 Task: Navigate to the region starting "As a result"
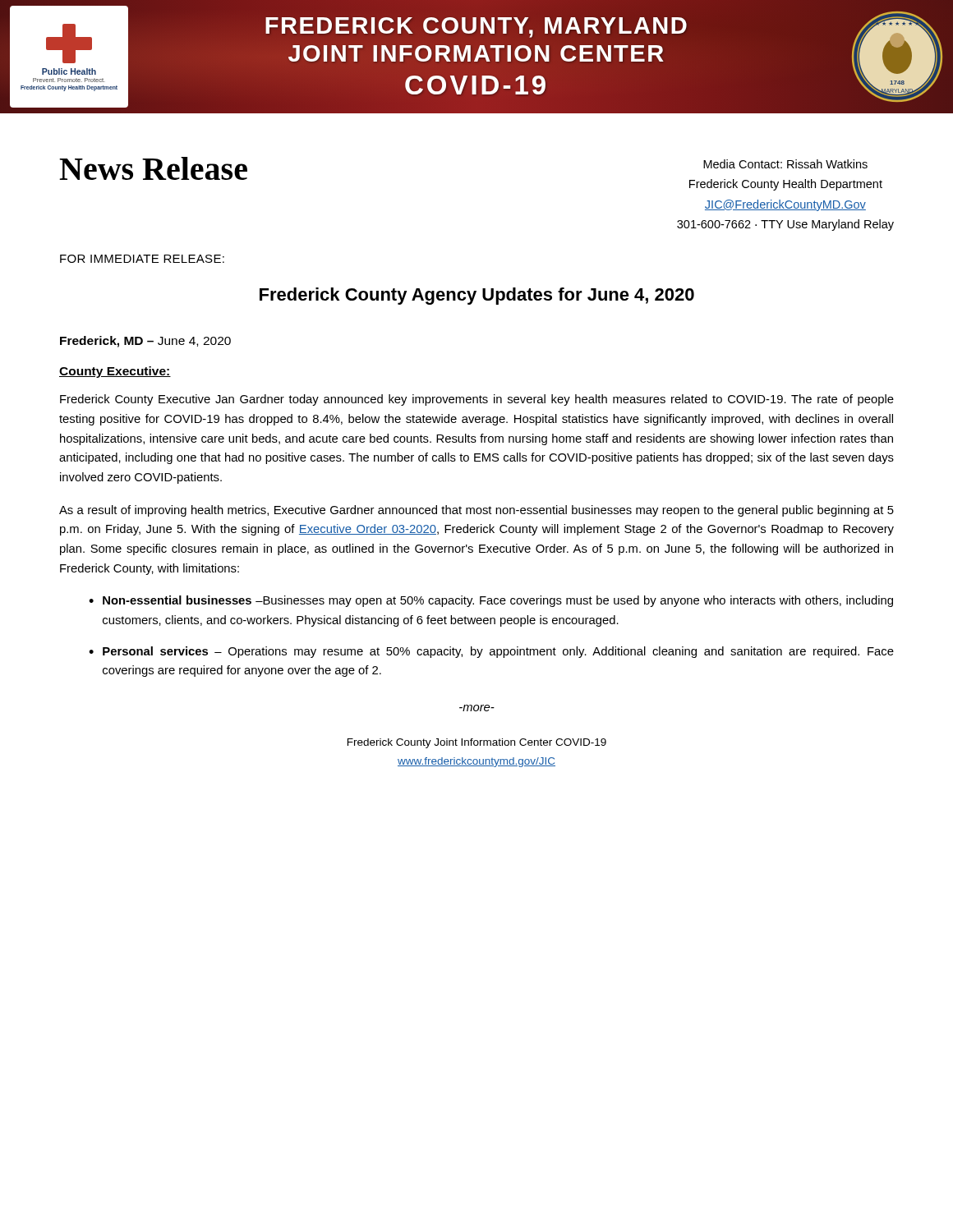click(476, 539)
